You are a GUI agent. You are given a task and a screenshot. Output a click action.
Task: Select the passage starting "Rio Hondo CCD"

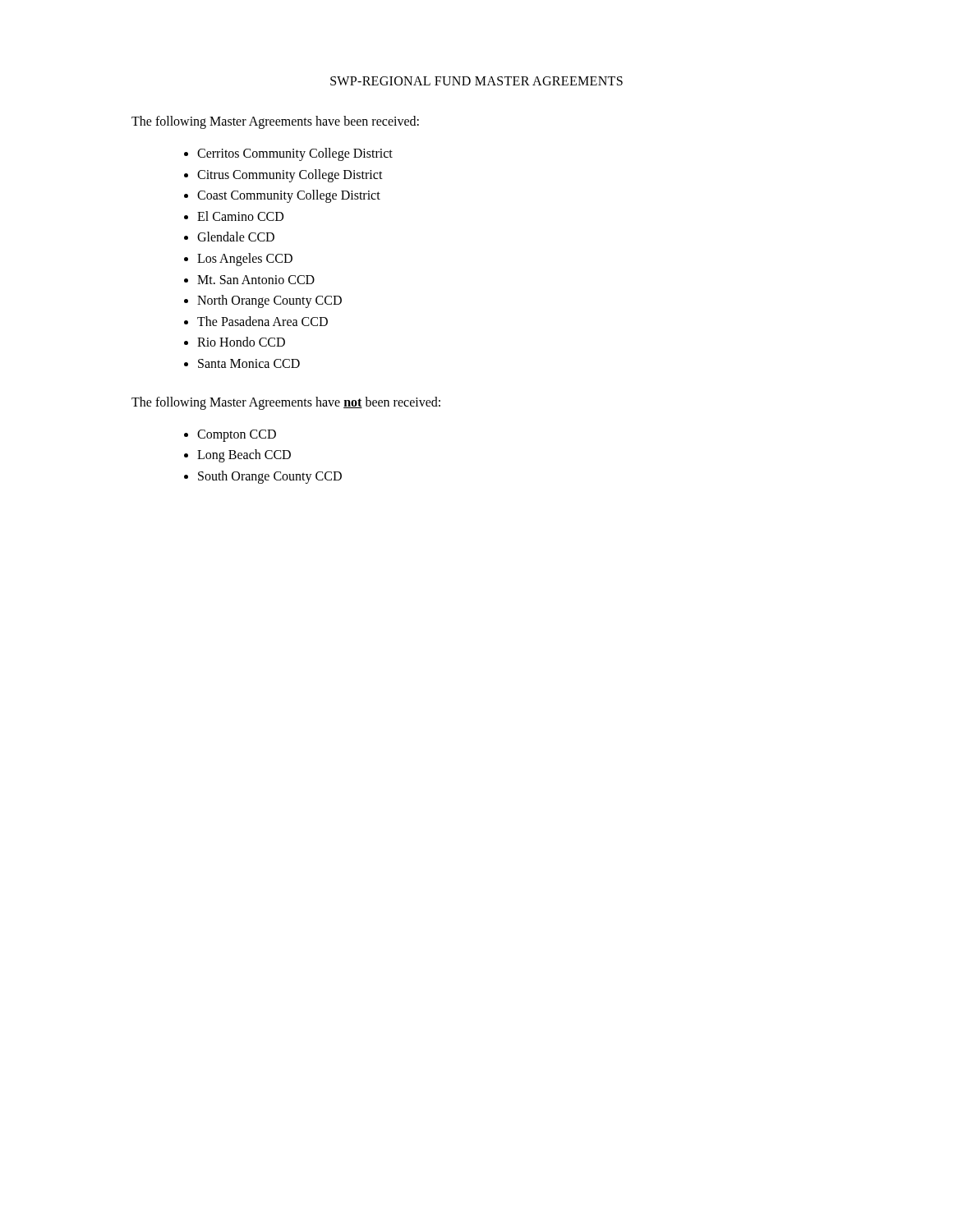point(241,342)
